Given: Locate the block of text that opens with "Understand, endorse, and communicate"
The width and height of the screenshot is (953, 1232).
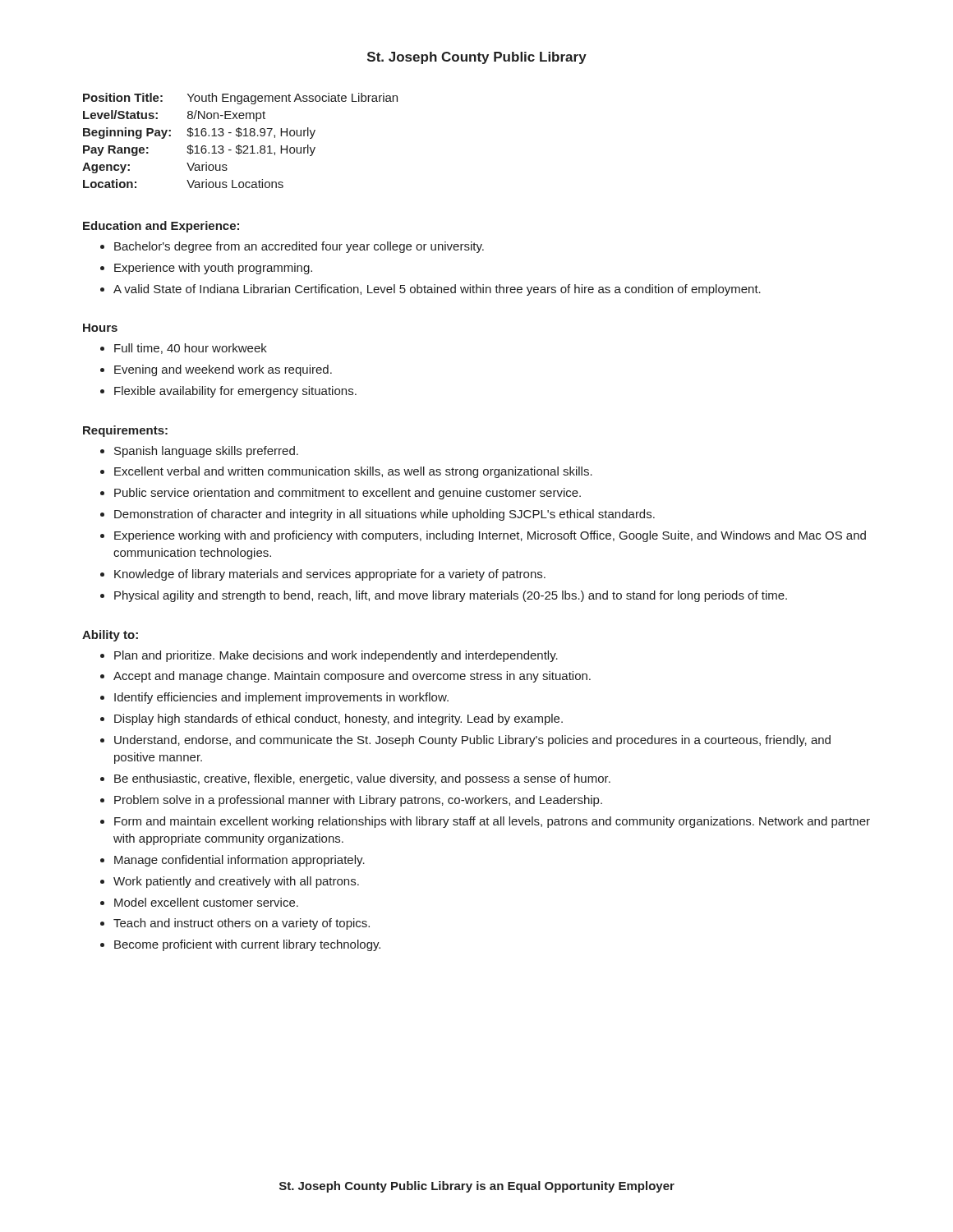Looking at the screenshot, I should (x=492, y=748).
